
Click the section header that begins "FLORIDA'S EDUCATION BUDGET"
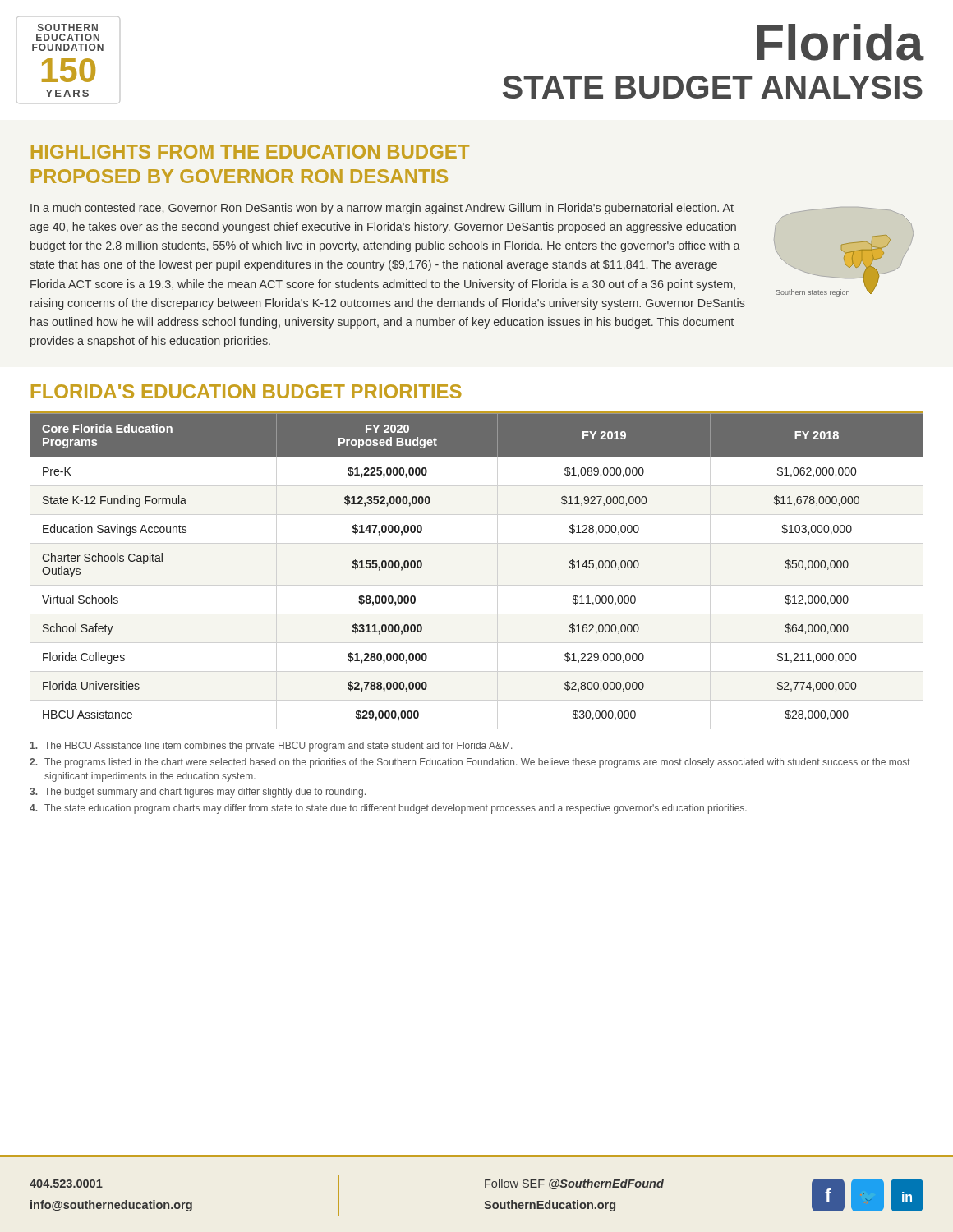pyautogui.click(x=246, y=391)
